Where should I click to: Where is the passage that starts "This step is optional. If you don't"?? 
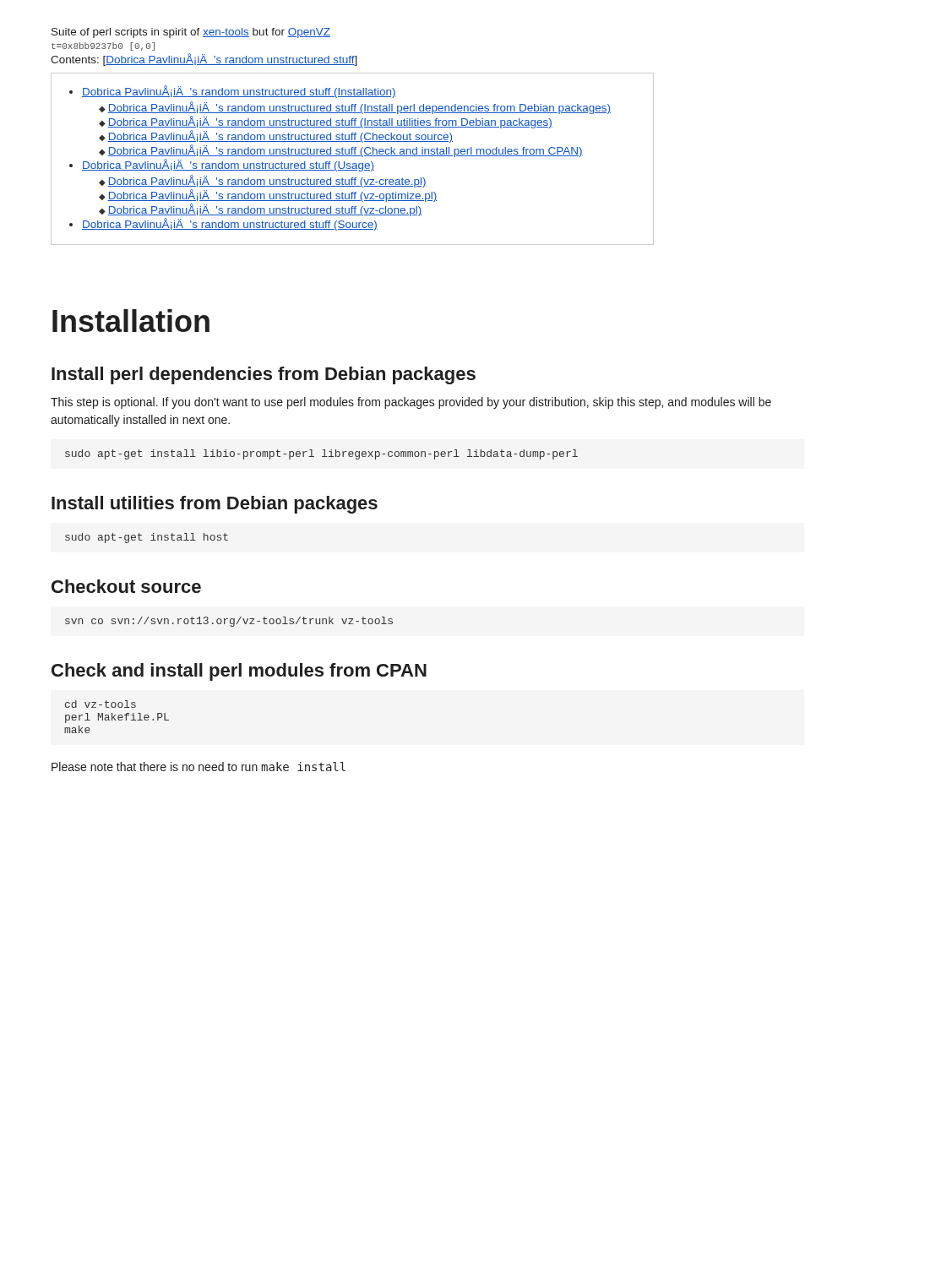point(411,411)
